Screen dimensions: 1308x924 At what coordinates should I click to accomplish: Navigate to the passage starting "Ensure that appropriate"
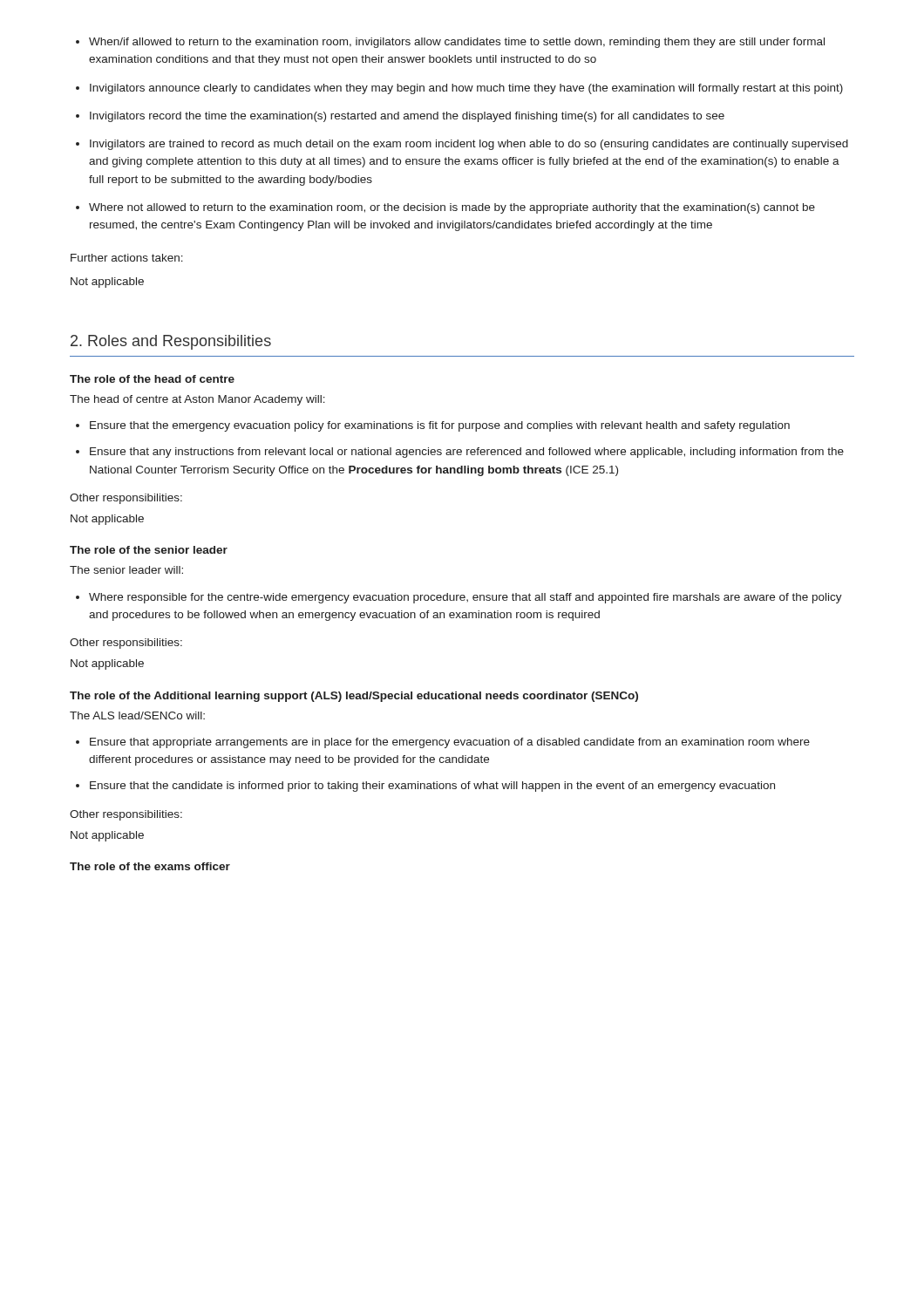coord(449,750)
